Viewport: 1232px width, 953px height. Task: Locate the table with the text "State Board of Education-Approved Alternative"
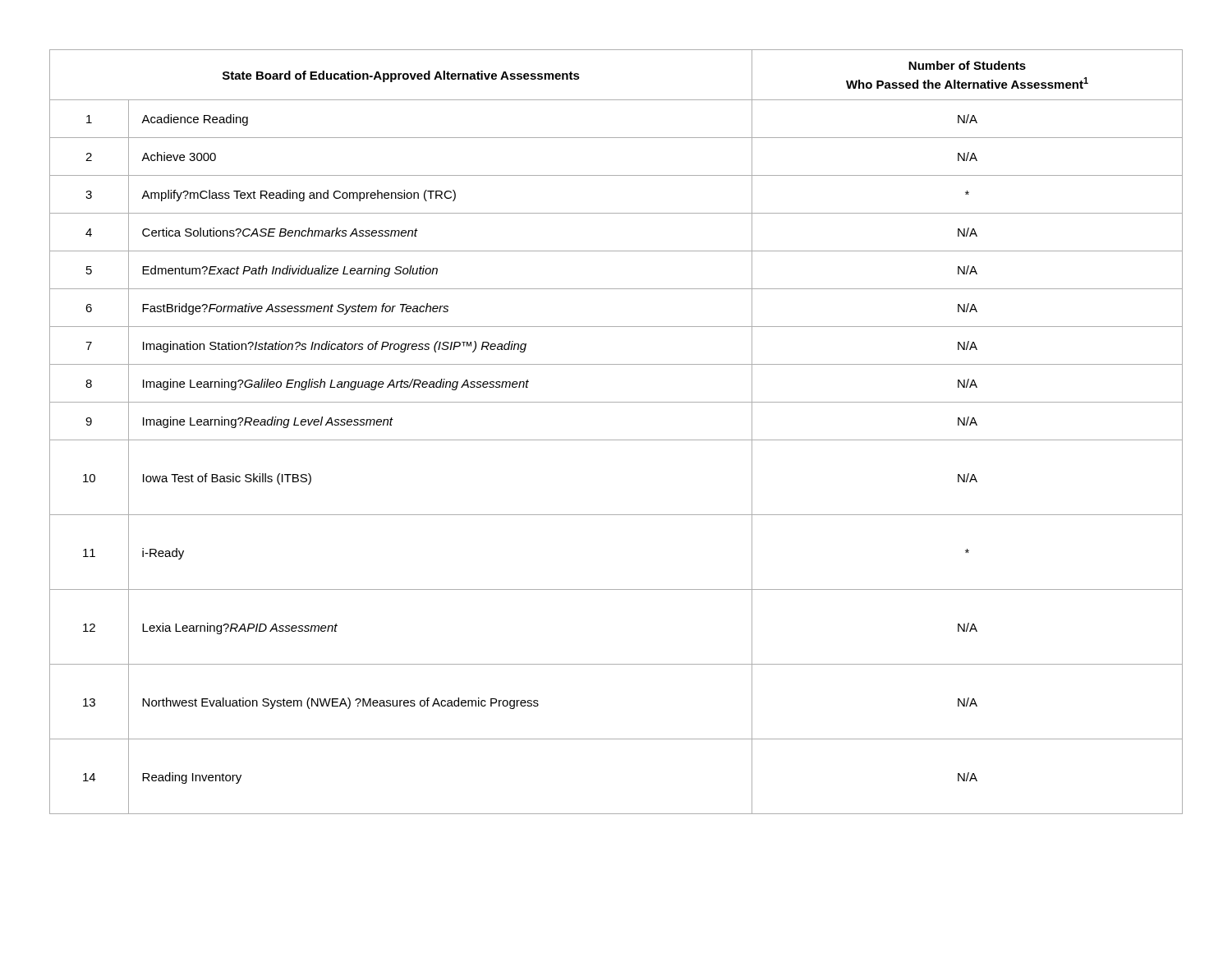pos(616,432)
